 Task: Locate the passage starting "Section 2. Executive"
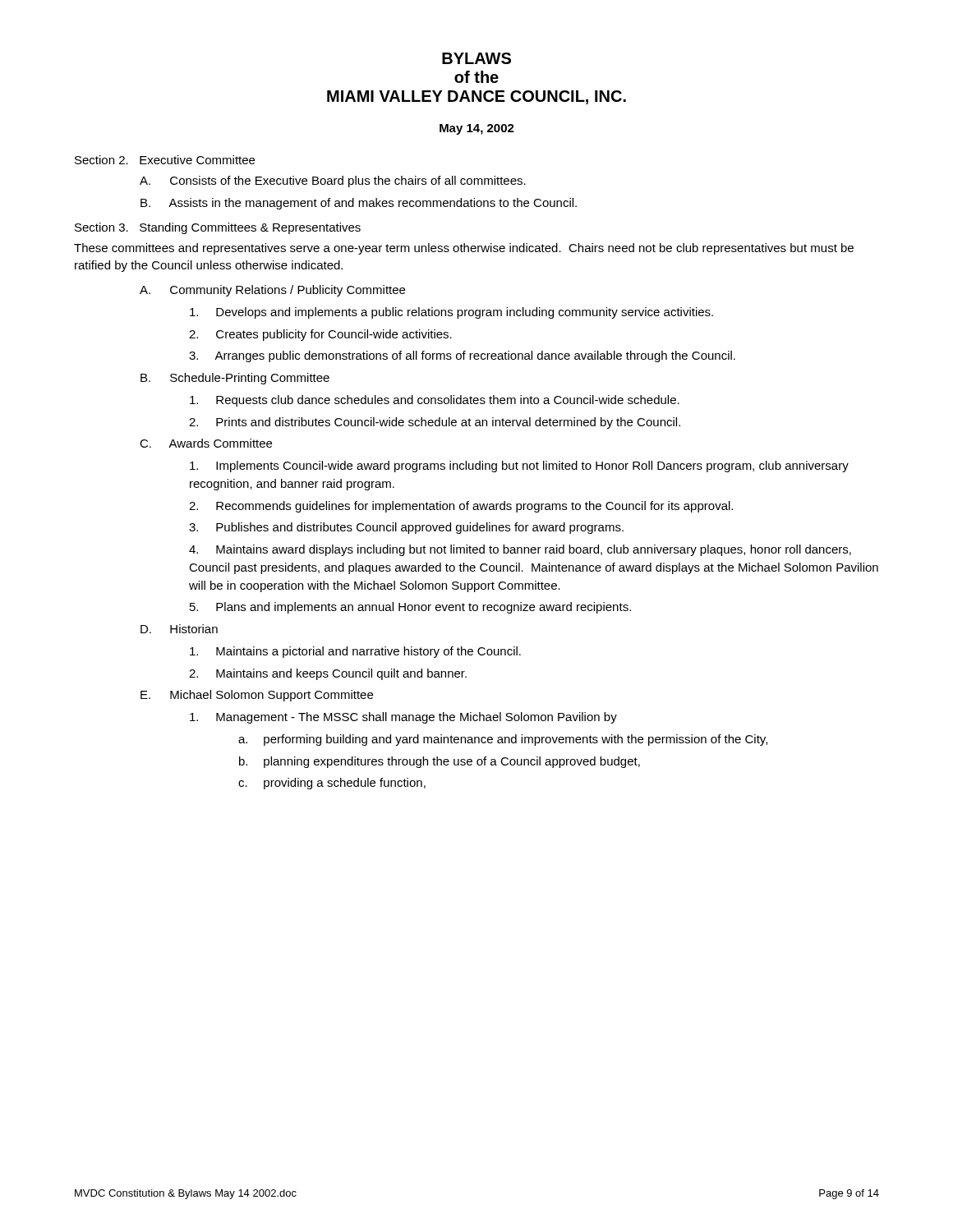click(165, 160)
